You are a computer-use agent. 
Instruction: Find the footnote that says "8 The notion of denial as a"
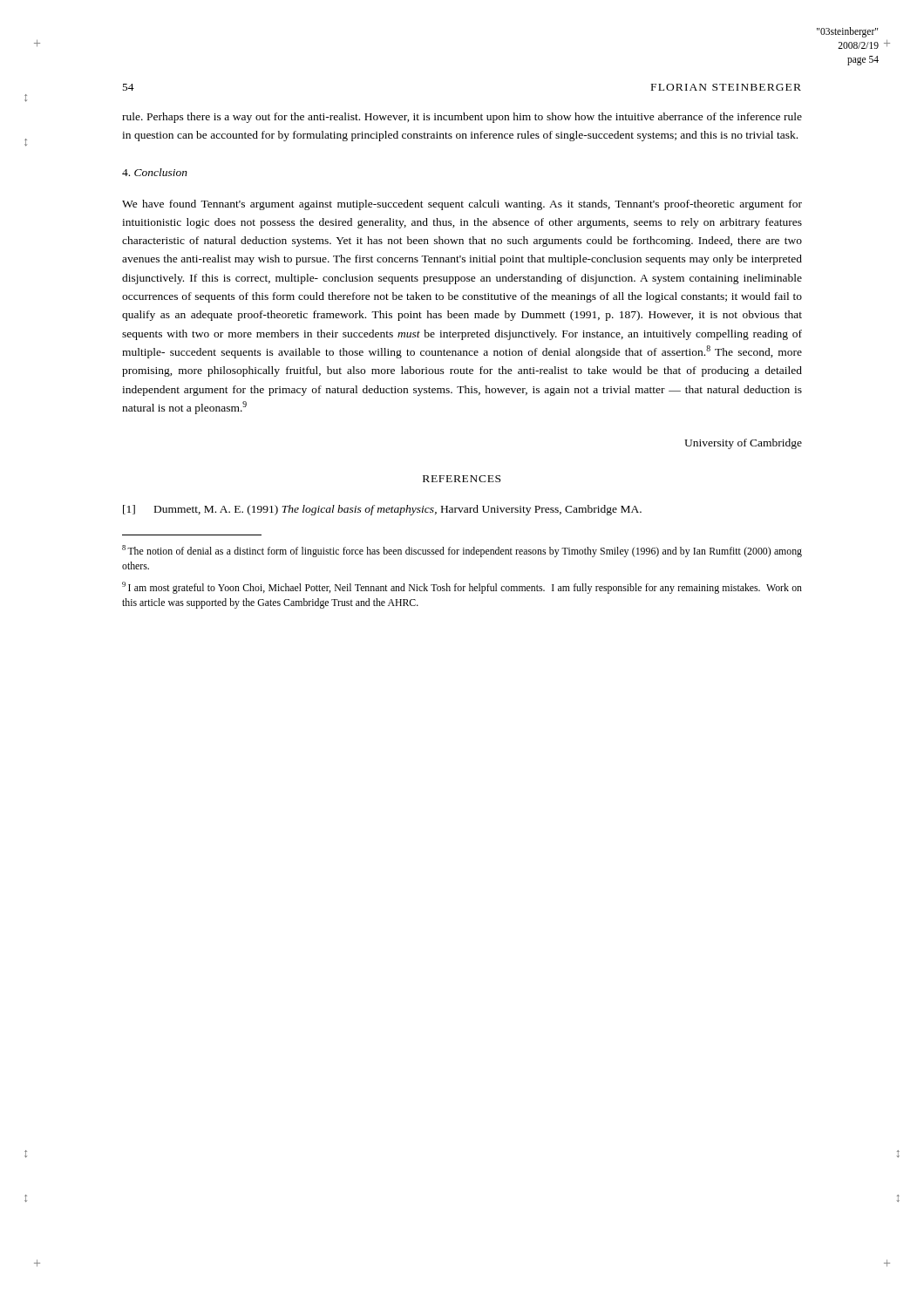pos(462,558)
